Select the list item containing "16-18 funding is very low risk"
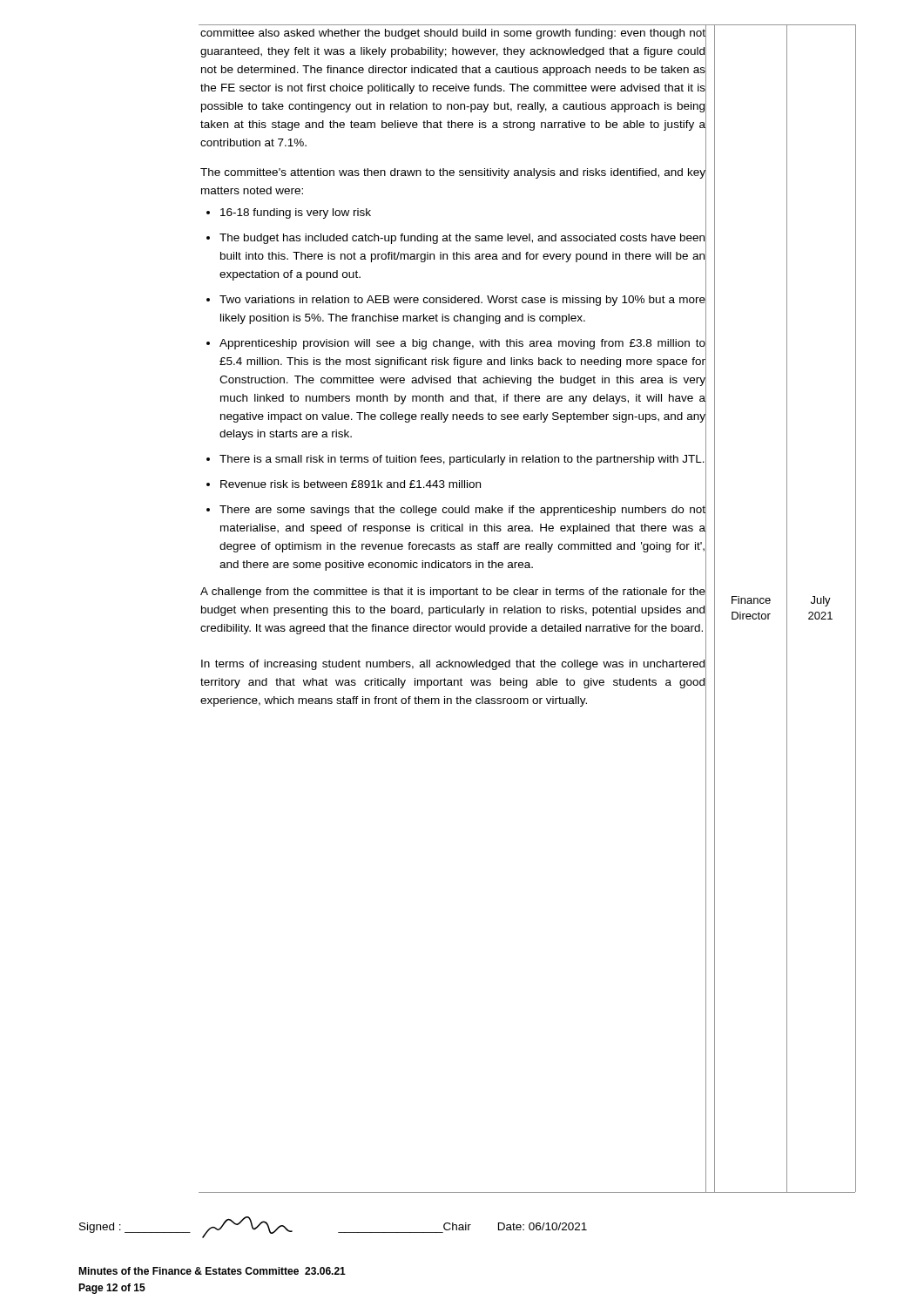The height and width of the screenshot is (1307, 924). click(295, 212)
